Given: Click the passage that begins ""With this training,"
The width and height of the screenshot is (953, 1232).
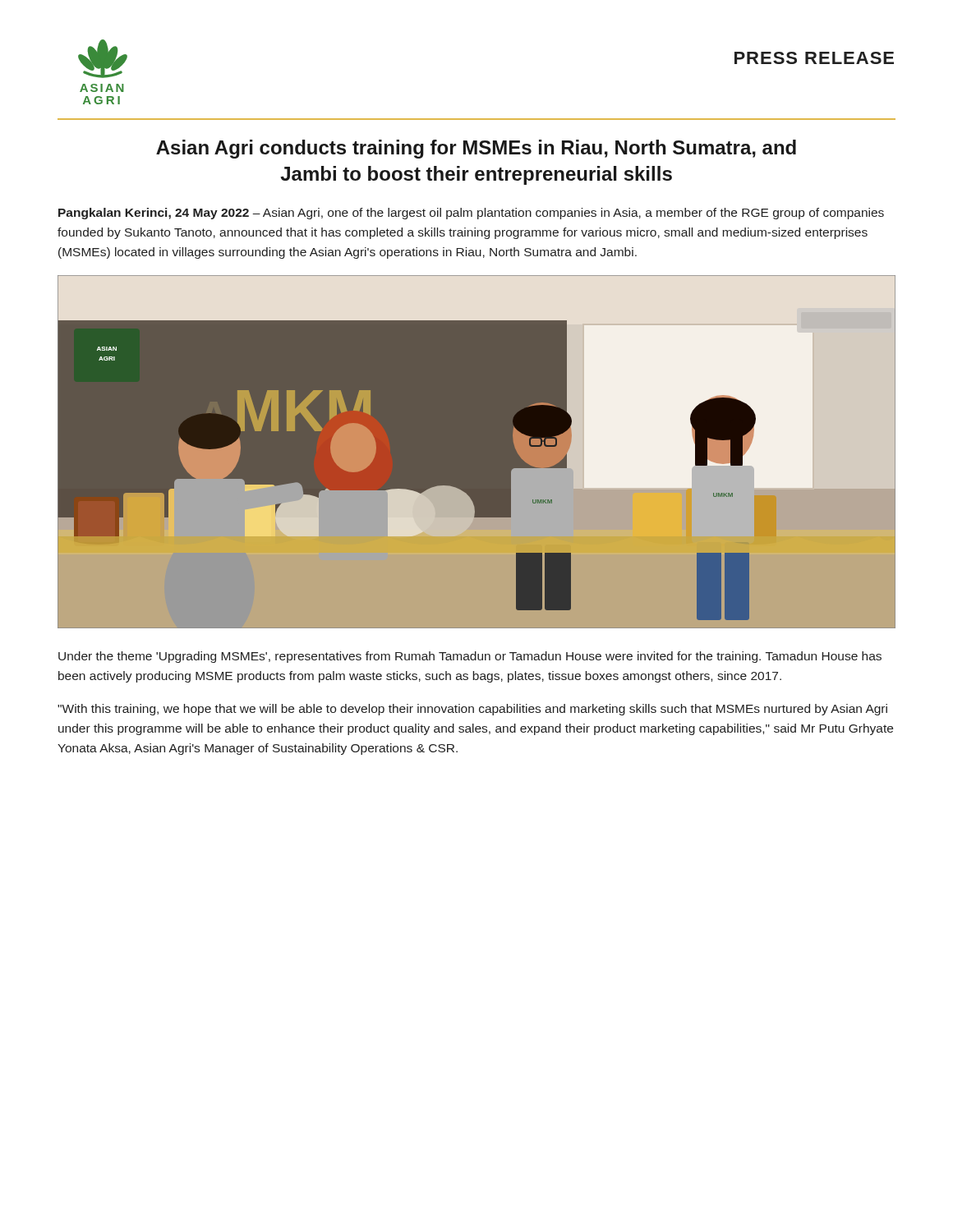Looking at the screenshot, I should pos(476,728).
